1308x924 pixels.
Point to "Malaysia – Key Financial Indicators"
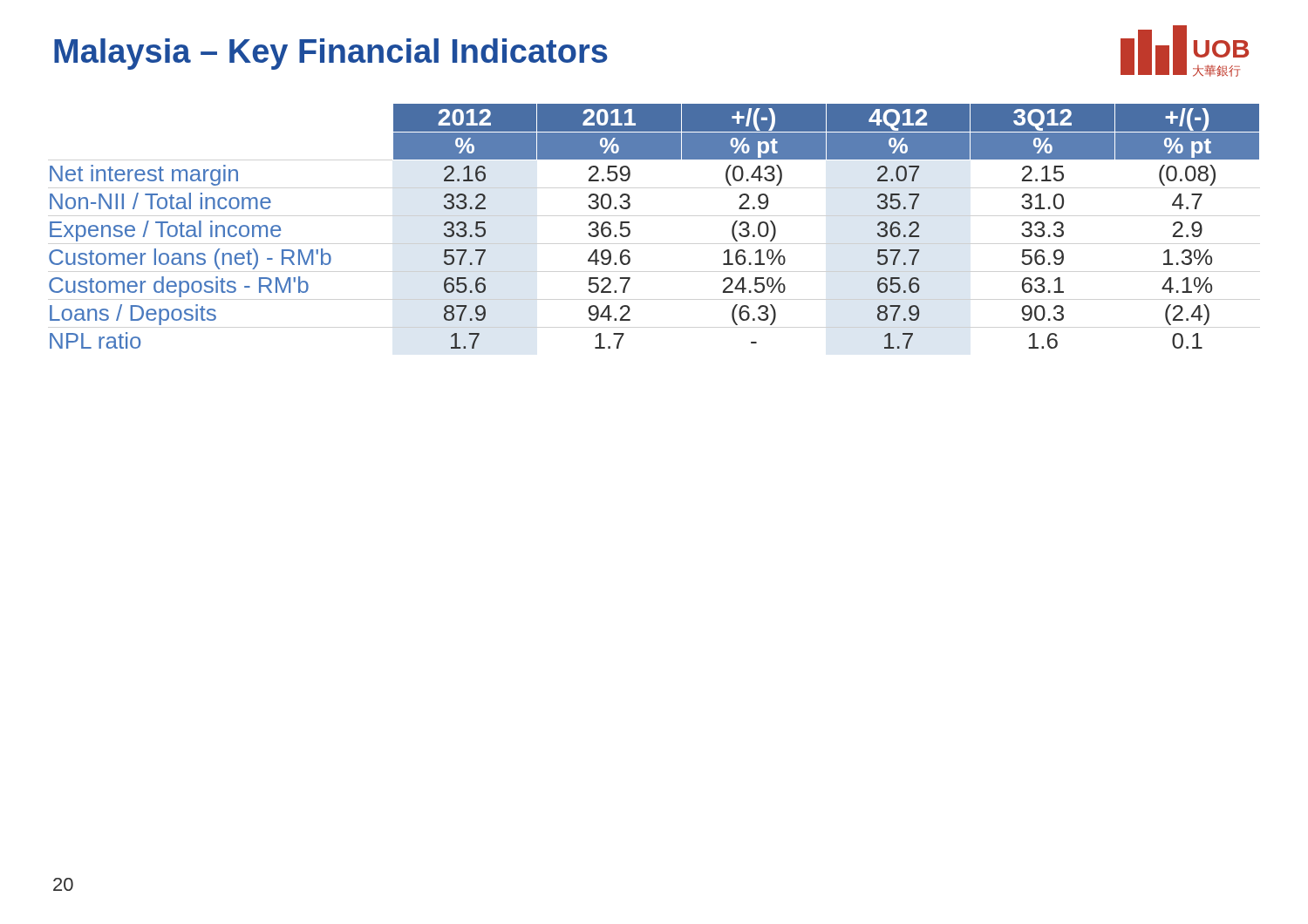pos(330,51)
